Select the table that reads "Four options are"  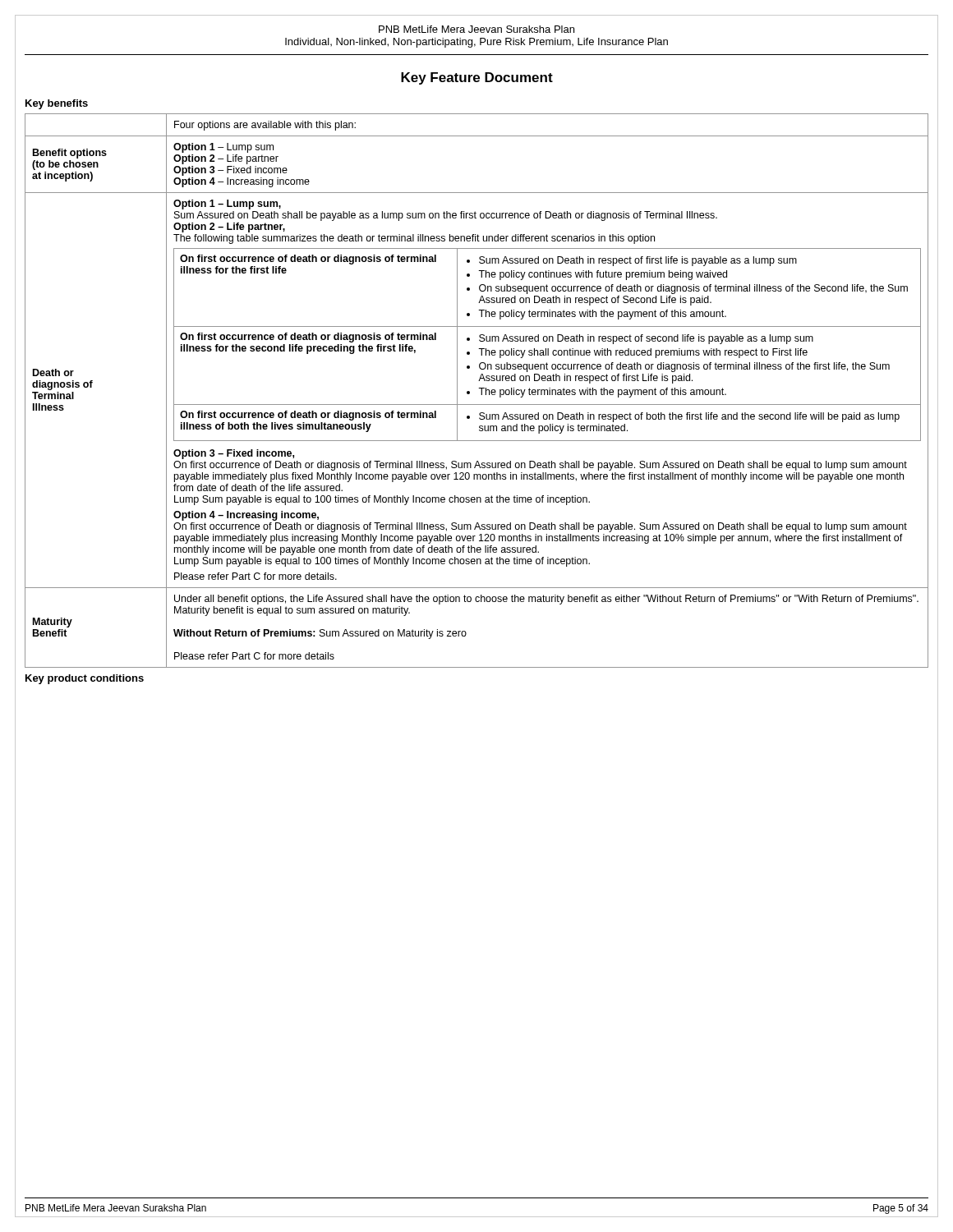[476, 643]
